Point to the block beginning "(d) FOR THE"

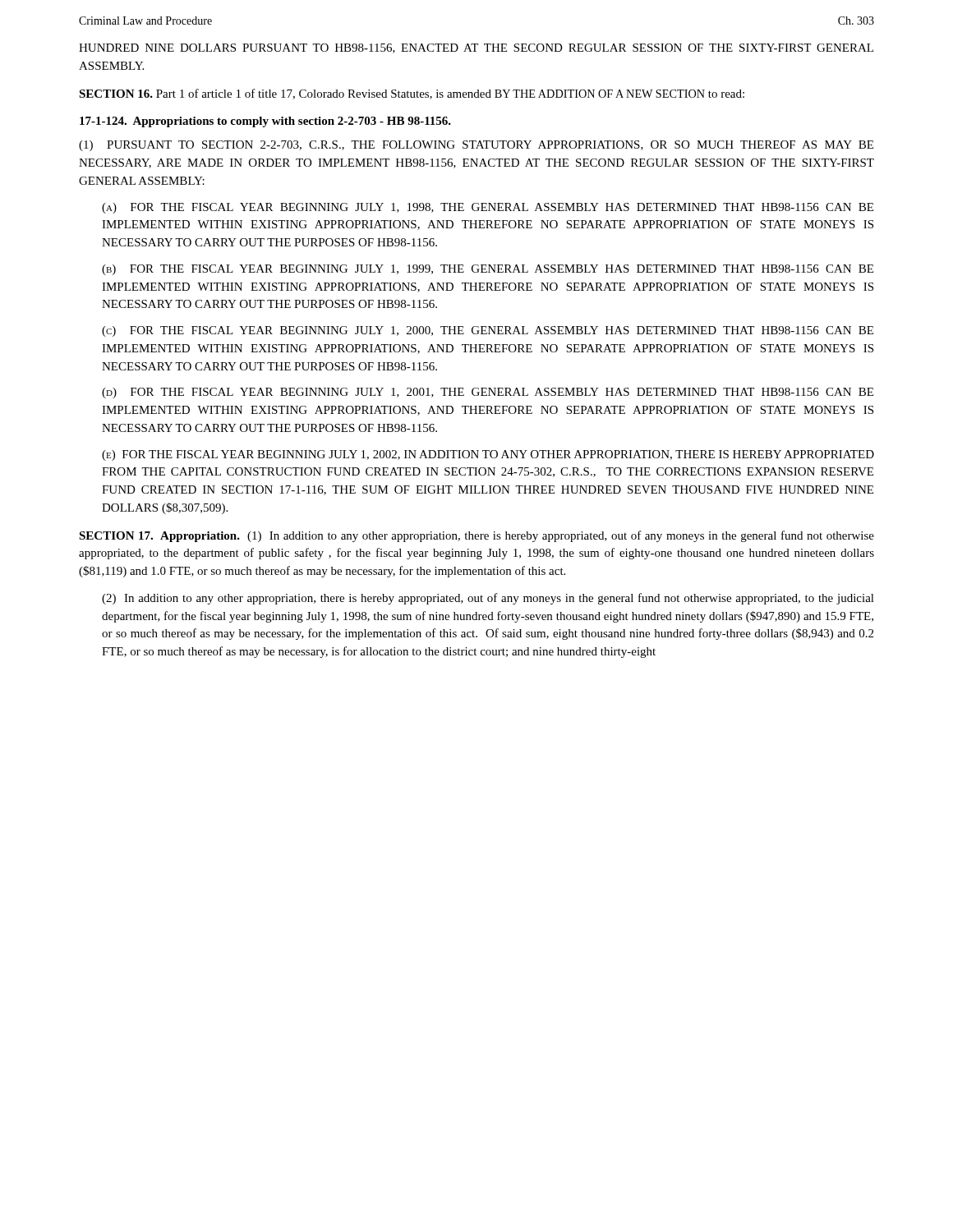(476, 411)
